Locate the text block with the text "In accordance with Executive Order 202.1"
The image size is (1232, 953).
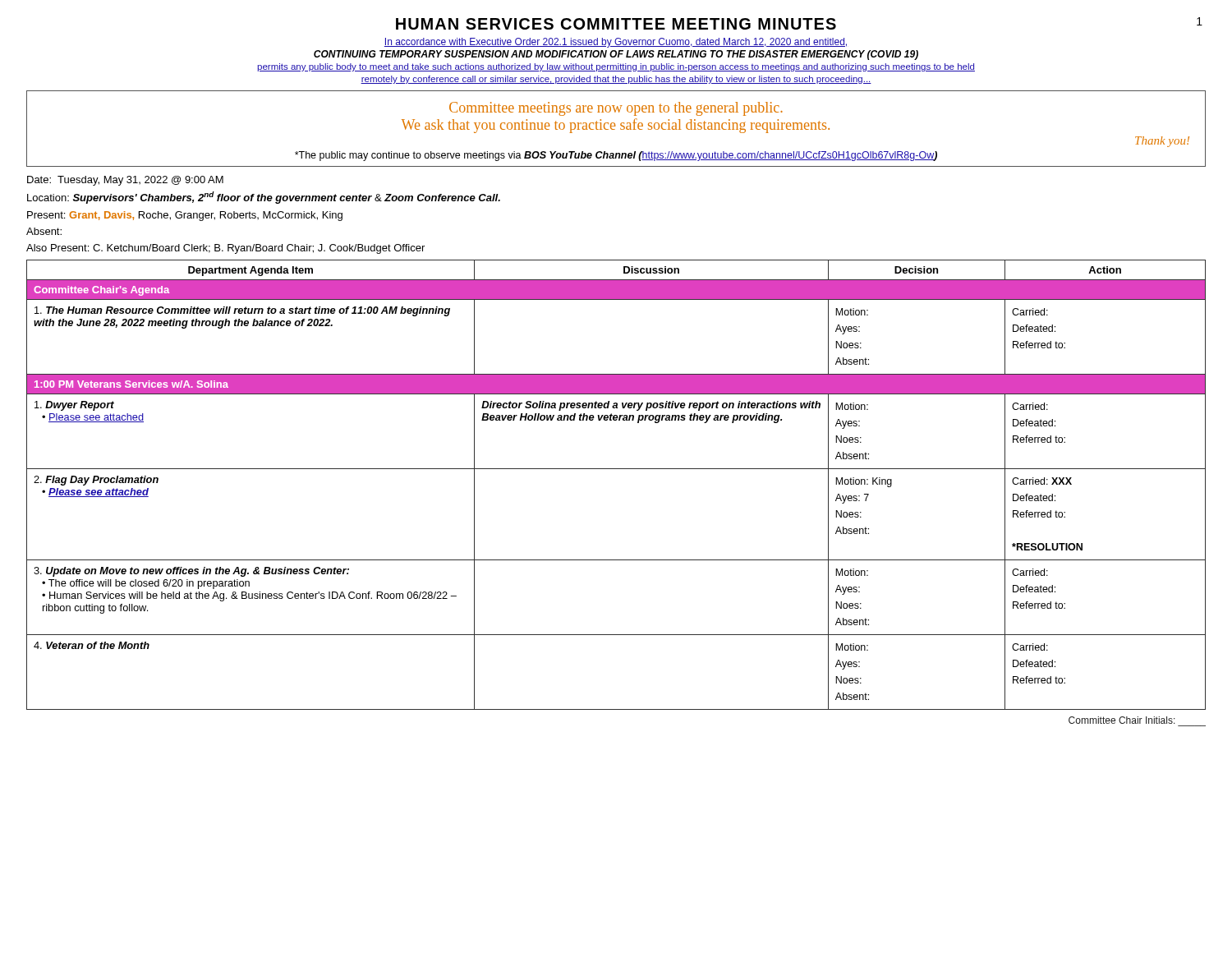tap(616, 60)
